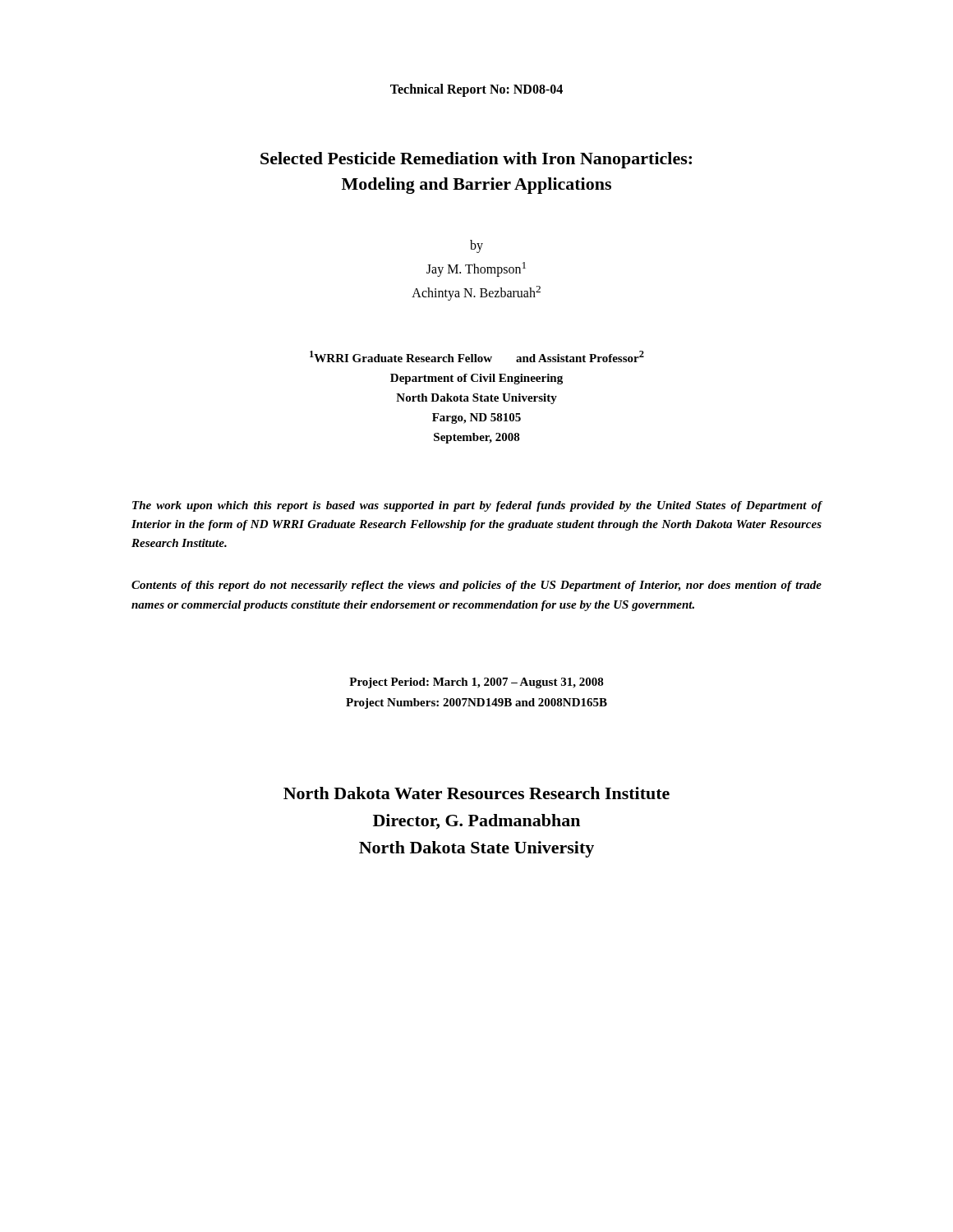953x1232 pixels.
Task: Locate the text block containing "1WRRI Graduate Research Fellow and Assistant Professor2 Department"
Action: [476, 396]
